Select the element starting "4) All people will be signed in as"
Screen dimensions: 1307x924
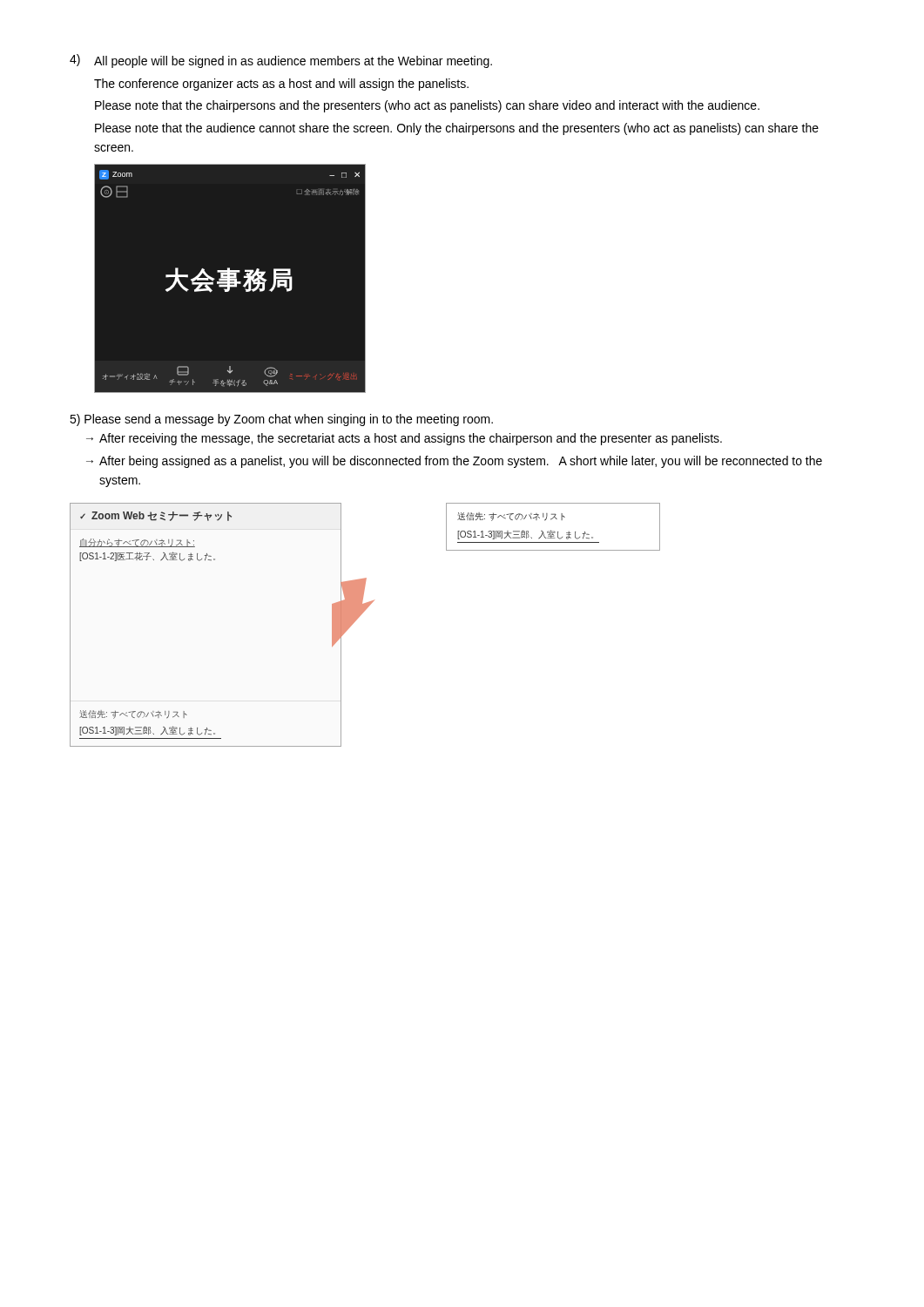click(281, 61)
